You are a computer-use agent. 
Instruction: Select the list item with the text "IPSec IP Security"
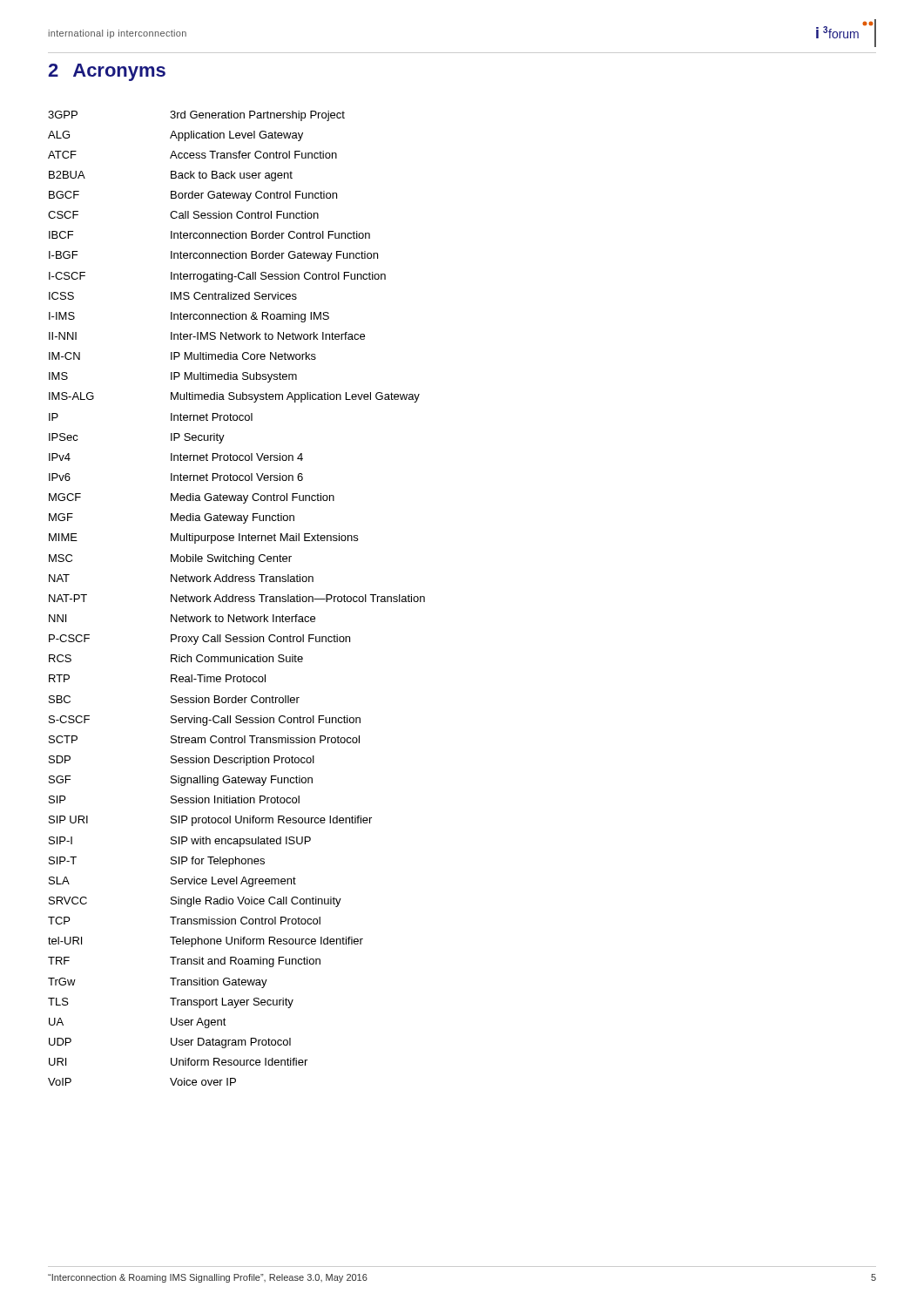point(68,438)
